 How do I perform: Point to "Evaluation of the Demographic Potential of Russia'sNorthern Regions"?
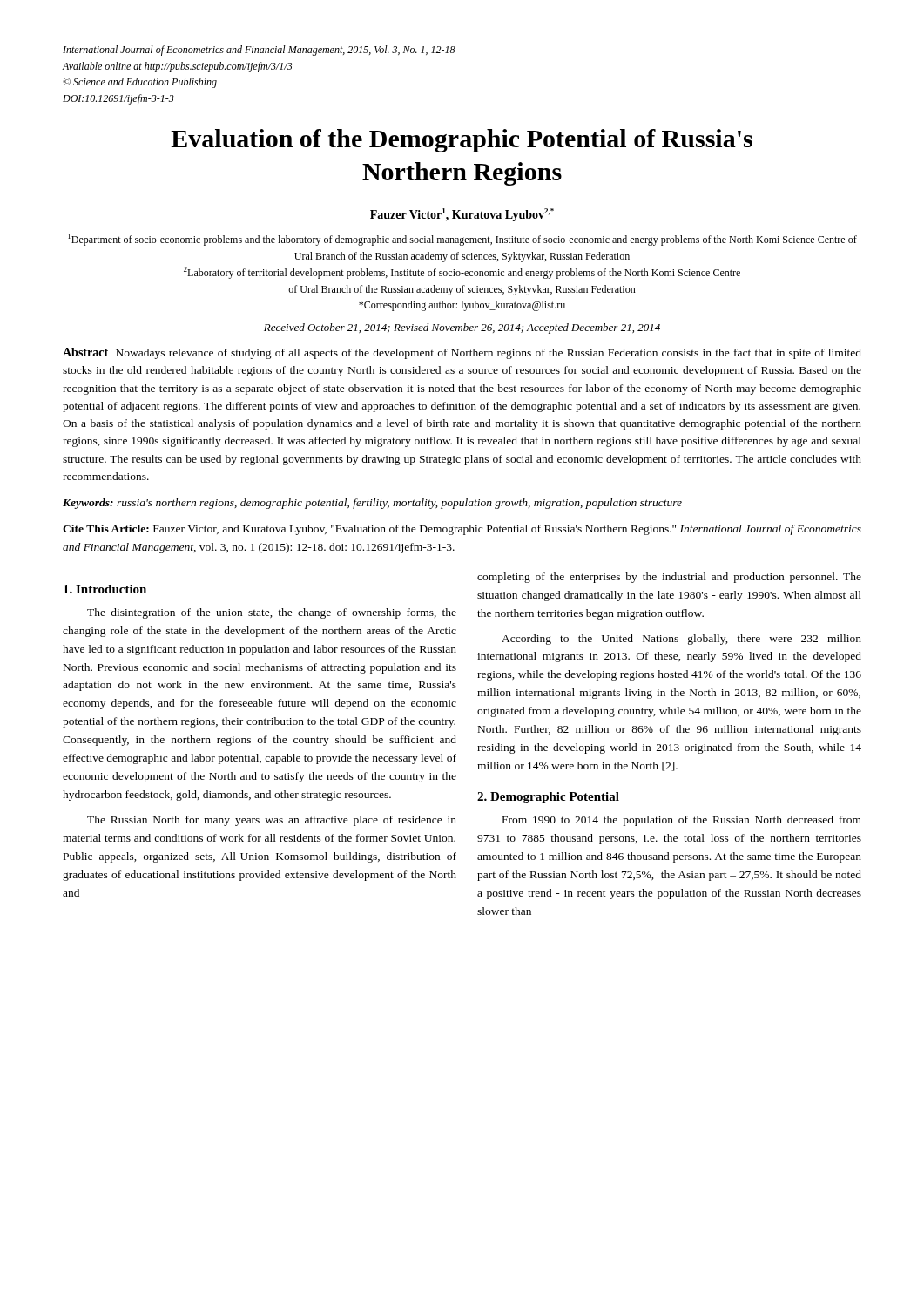pyautogui.click(x=462, y=155)
